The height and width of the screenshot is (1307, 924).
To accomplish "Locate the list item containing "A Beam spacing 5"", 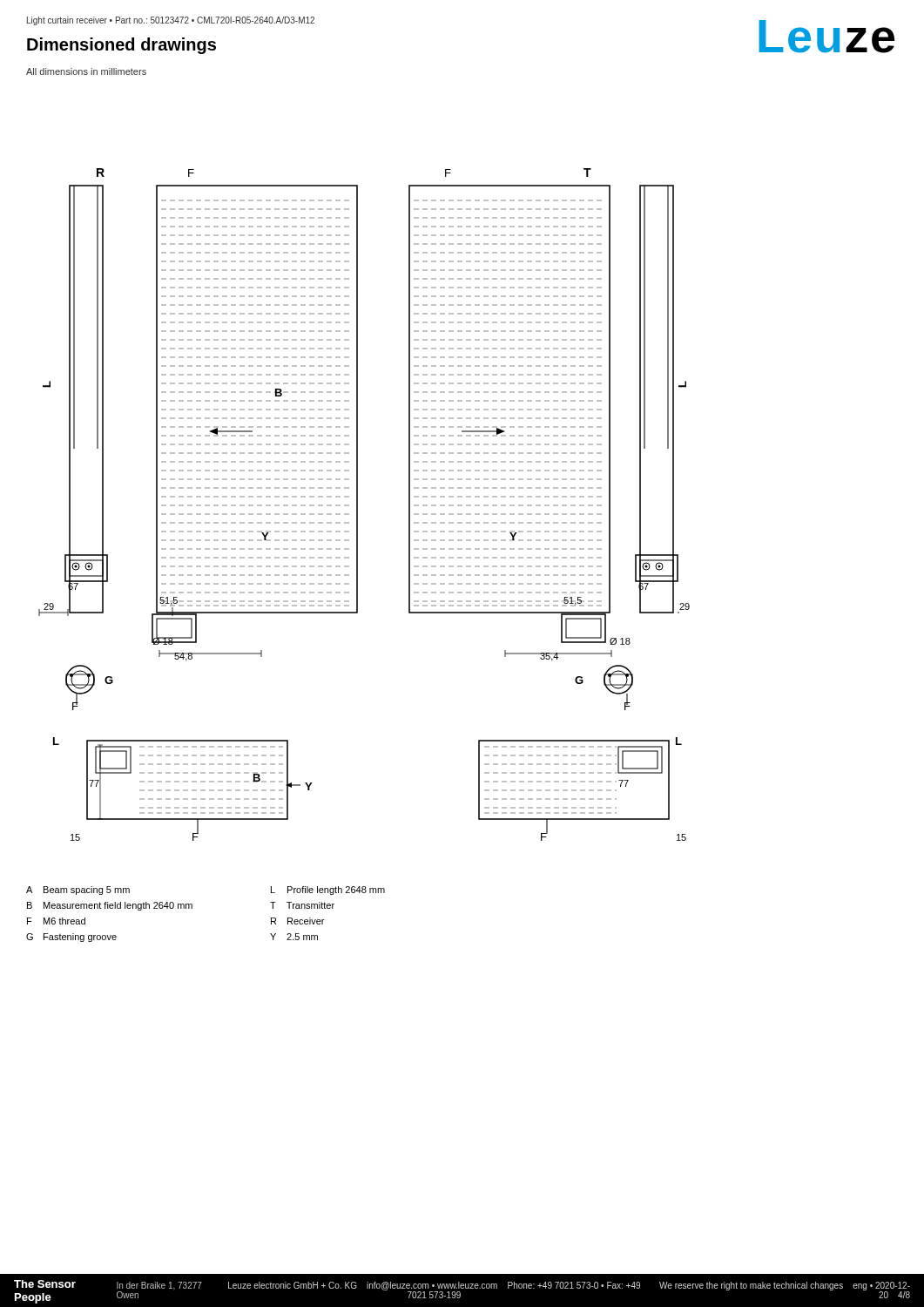I will (x=78, y=890).
